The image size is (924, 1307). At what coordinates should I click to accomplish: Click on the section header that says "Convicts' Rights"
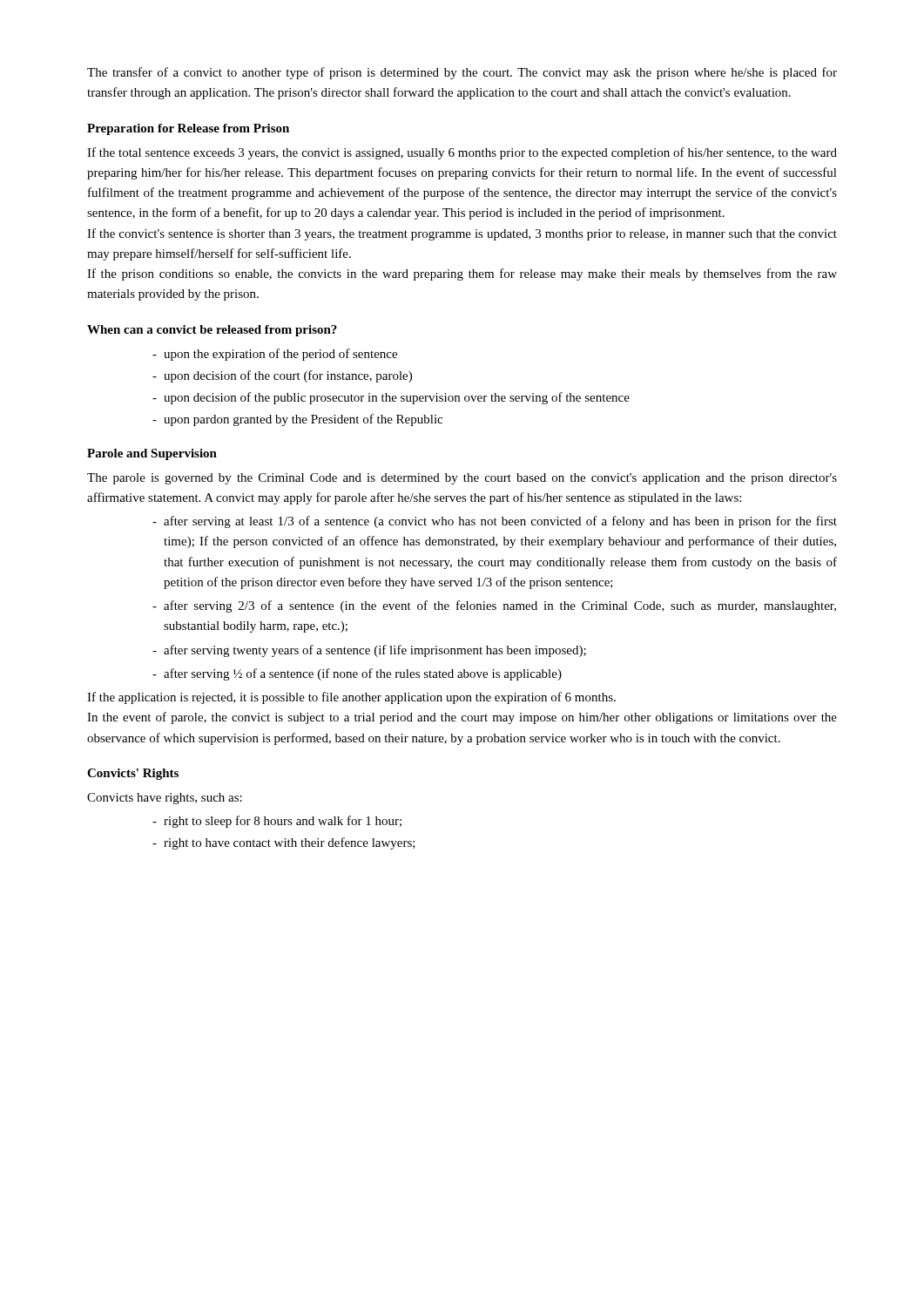point(133,773)
